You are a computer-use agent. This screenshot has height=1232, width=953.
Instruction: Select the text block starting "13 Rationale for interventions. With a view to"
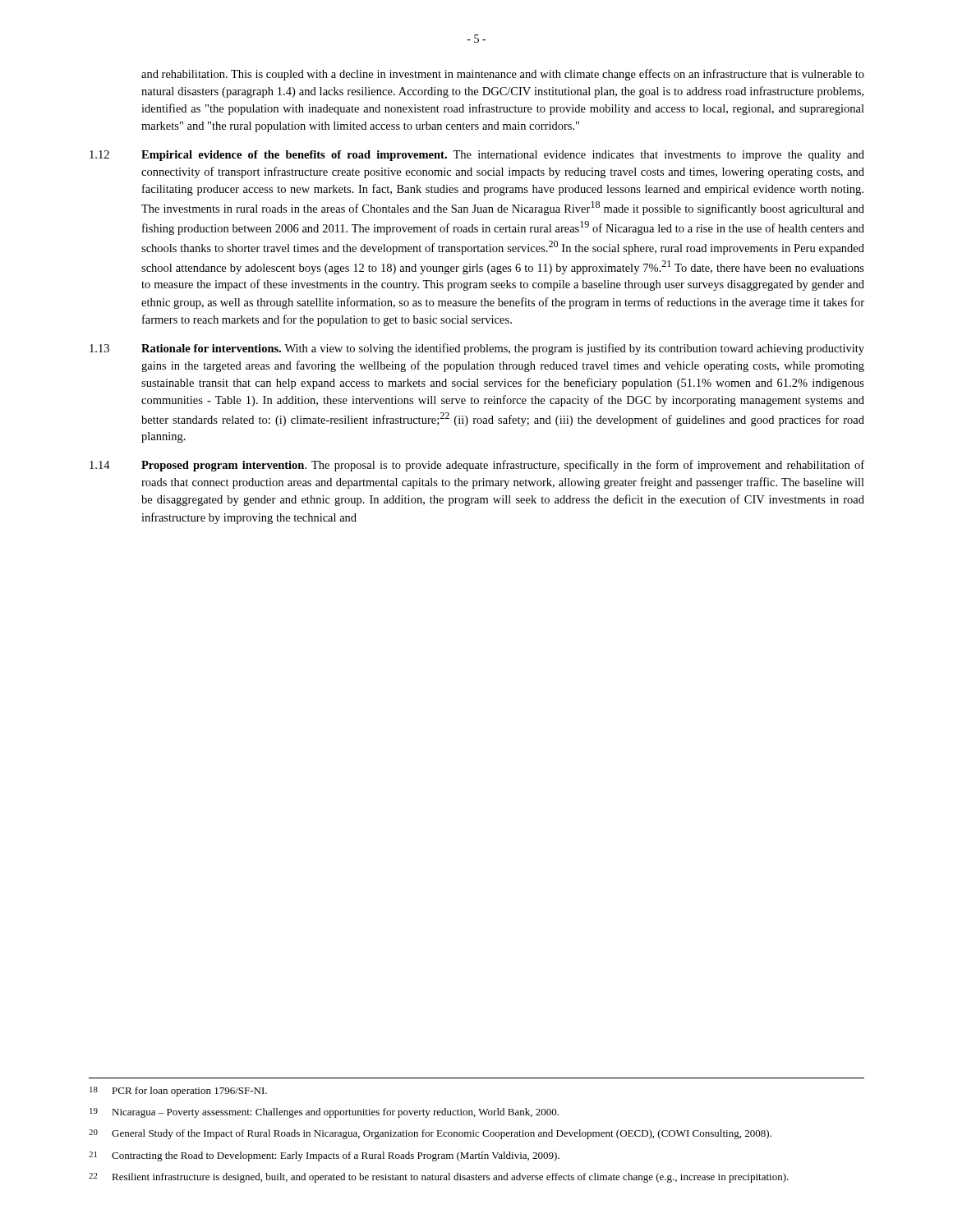pyautogui.click(x=476, y=393)
